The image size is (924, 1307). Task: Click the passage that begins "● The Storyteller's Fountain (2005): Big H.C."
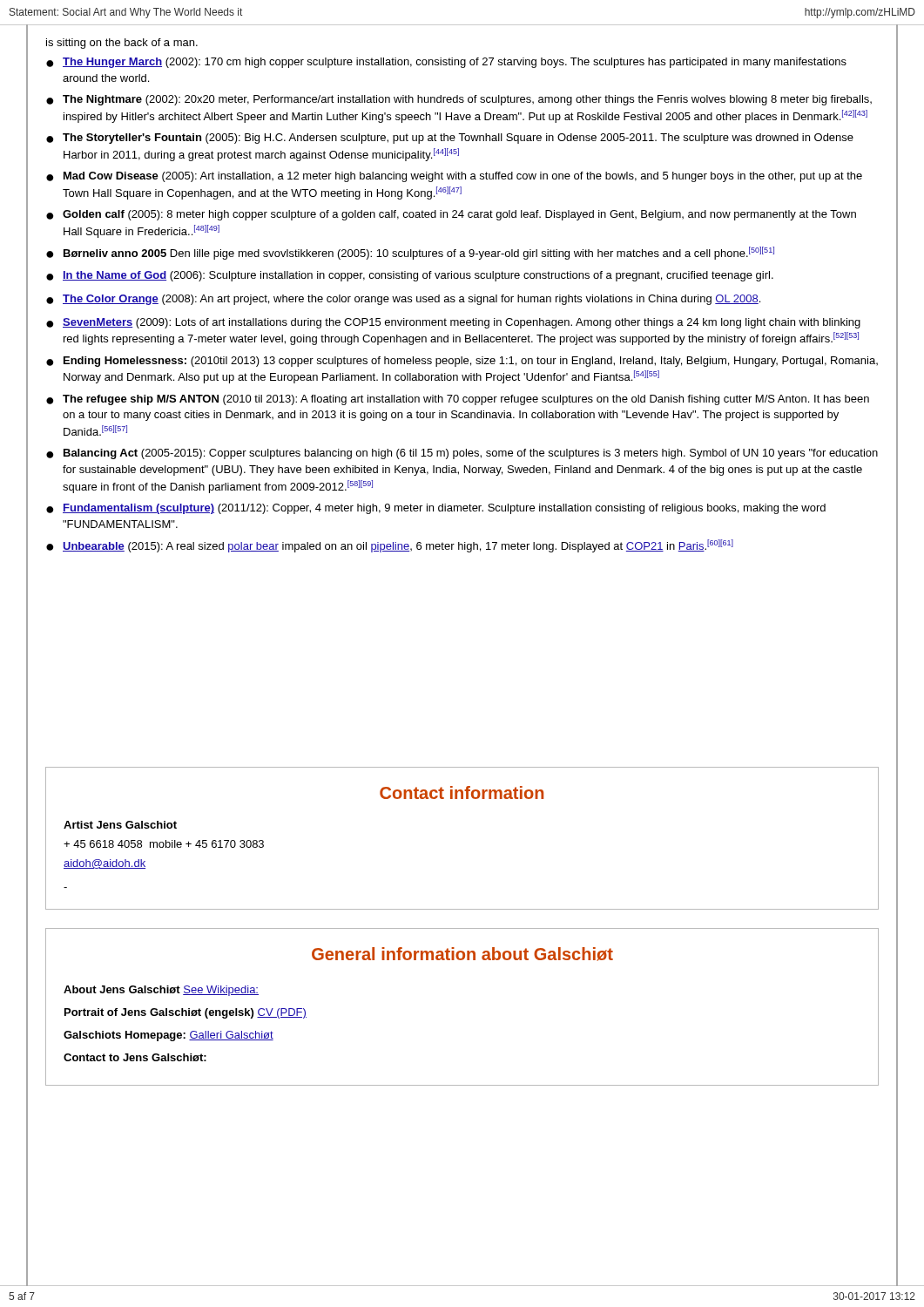462,147
